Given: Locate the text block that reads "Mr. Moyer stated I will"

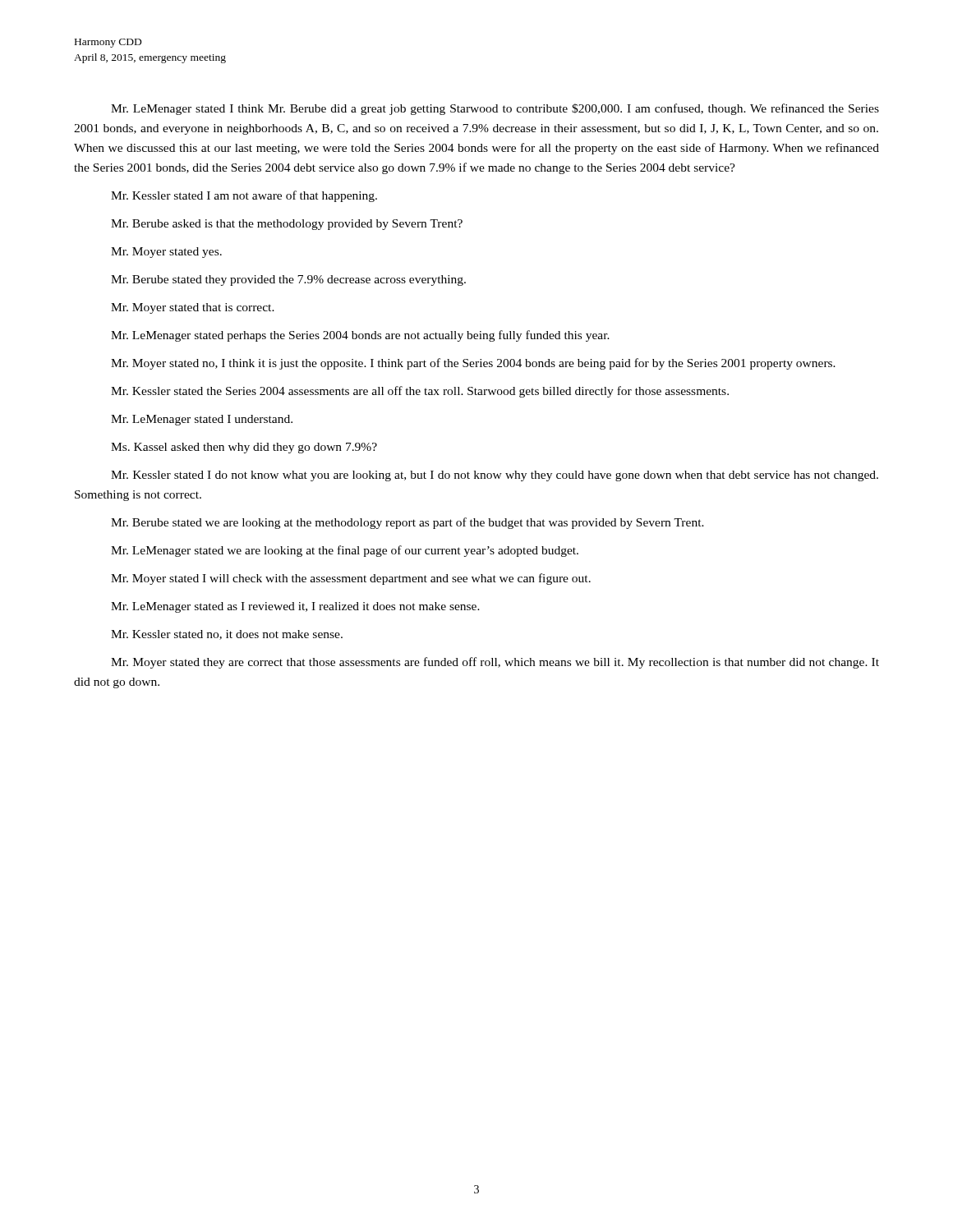Looking at the screenshot, I should (x=351, y=578).
